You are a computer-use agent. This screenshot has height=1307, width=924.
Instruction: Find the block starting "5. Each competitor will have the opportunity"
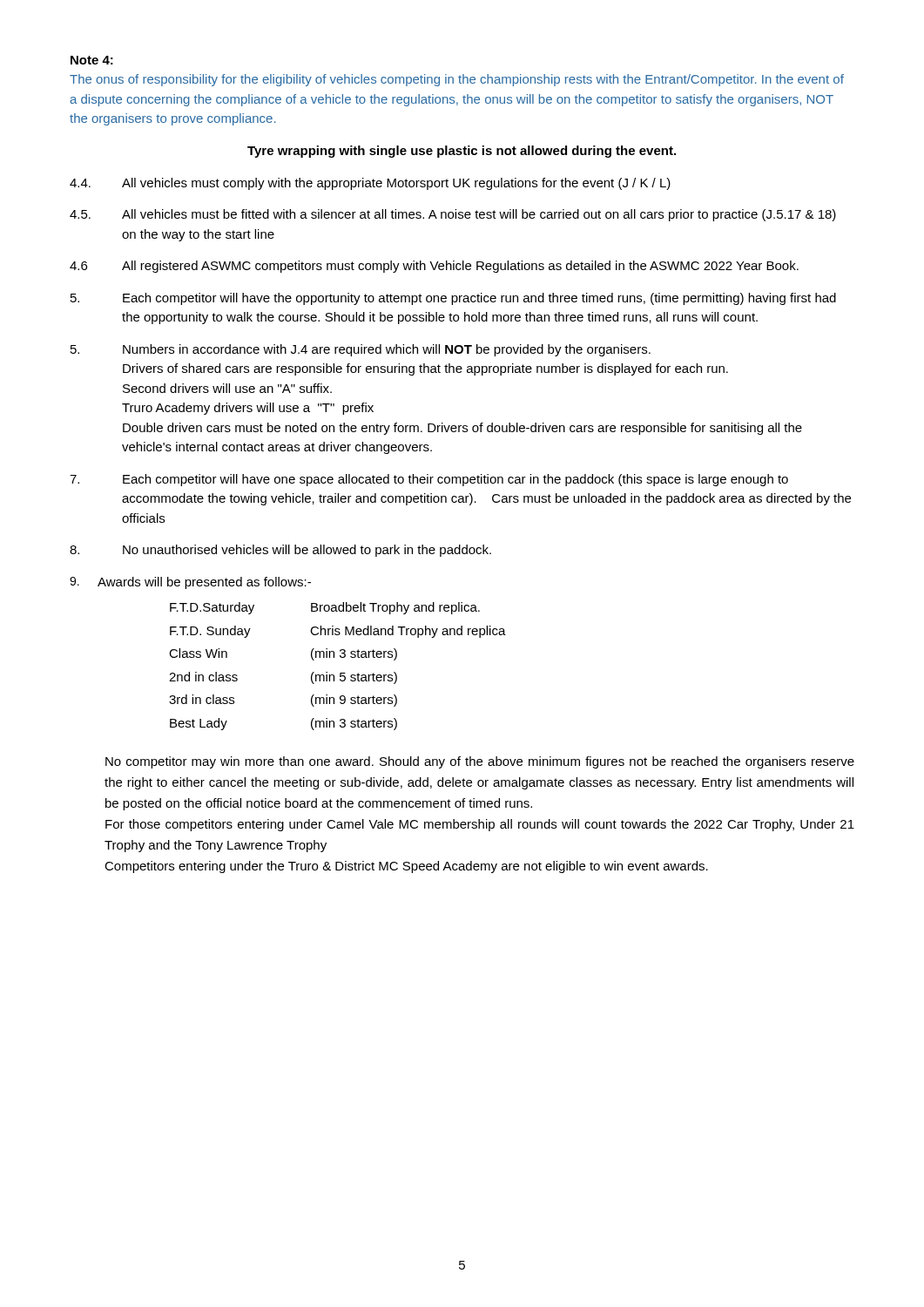[462, 308]
